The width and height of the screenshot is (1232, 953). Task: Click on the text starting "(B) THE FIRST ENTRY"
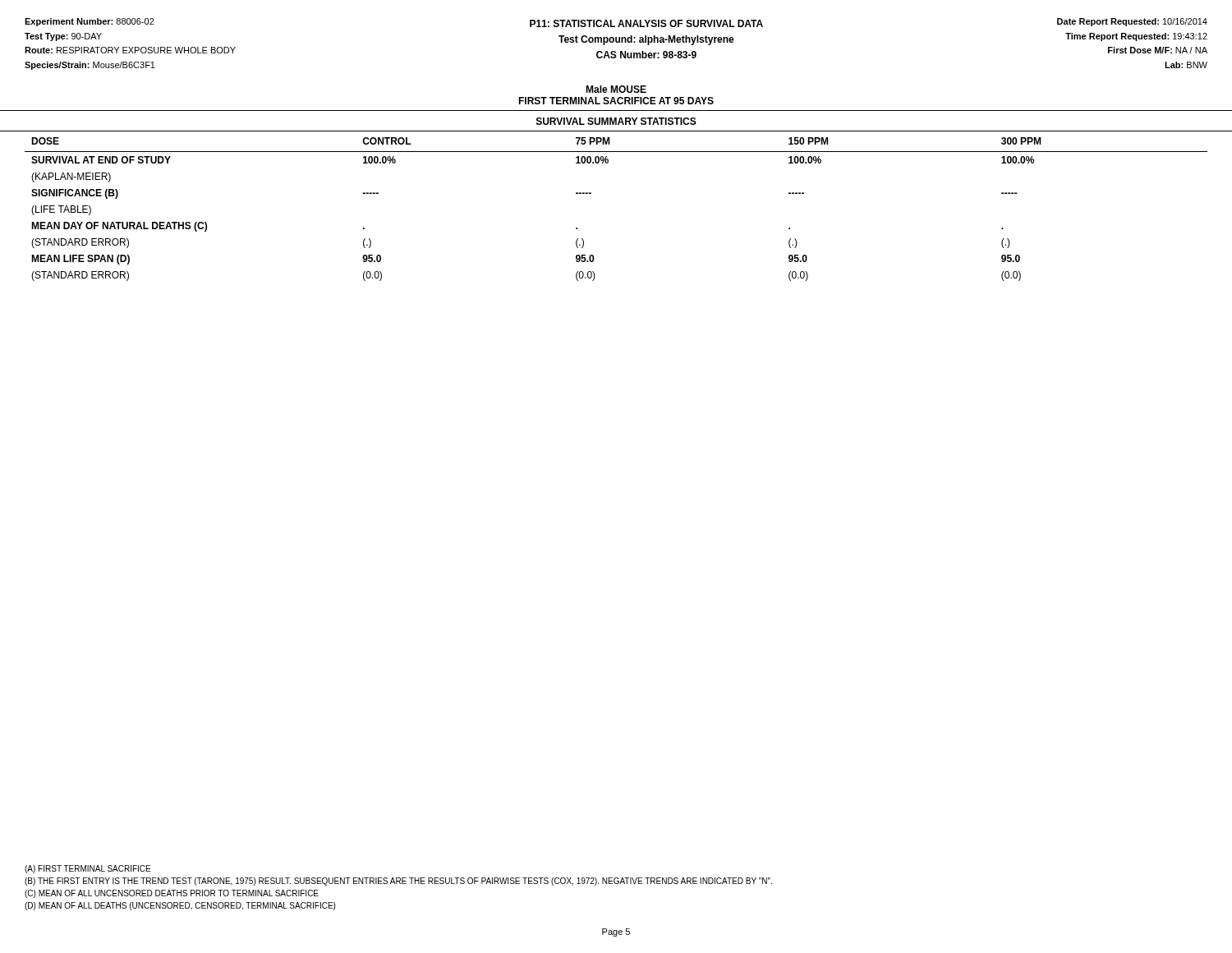click(399, 881)
